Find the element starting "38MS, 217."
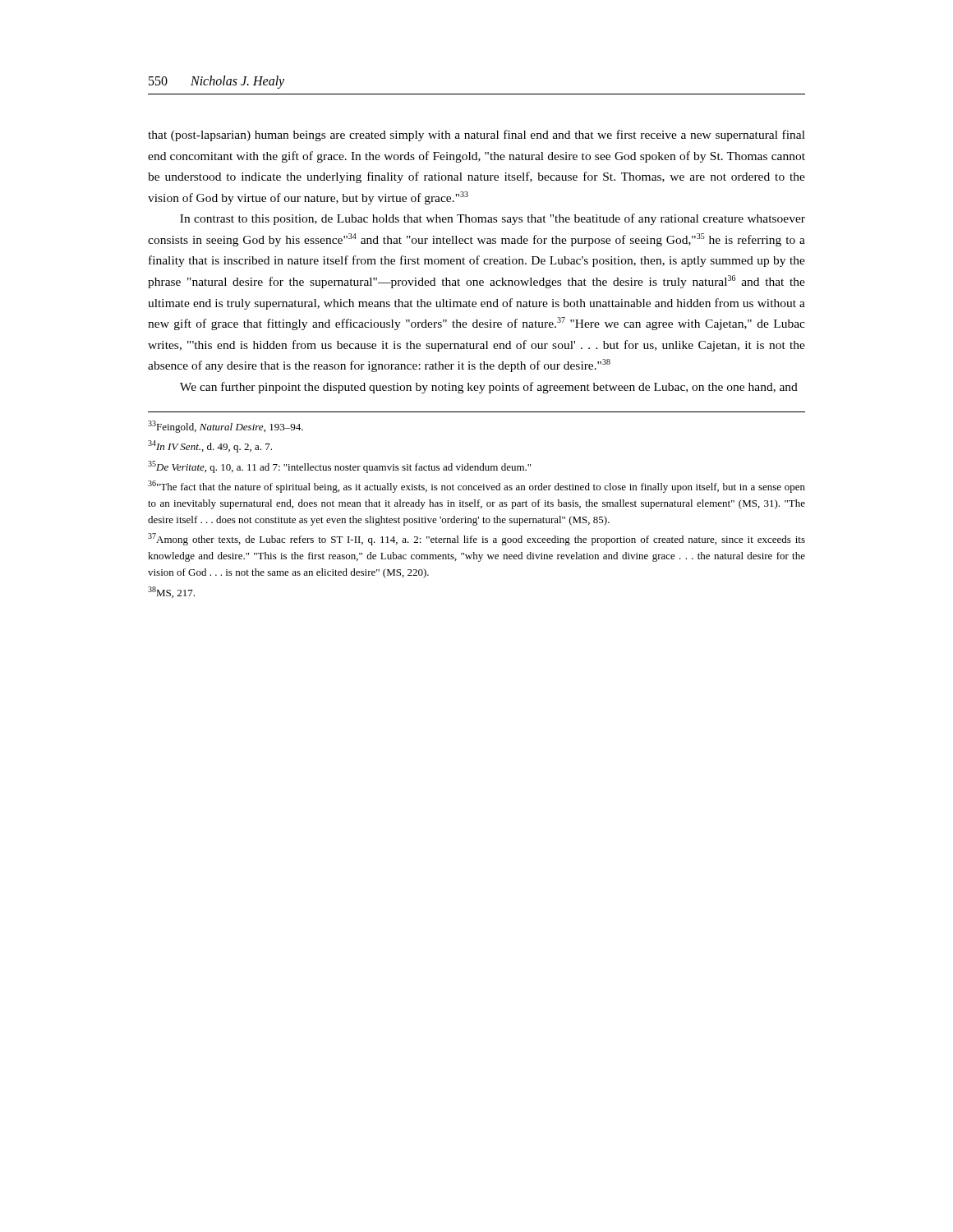 click(x=172, y=591)
